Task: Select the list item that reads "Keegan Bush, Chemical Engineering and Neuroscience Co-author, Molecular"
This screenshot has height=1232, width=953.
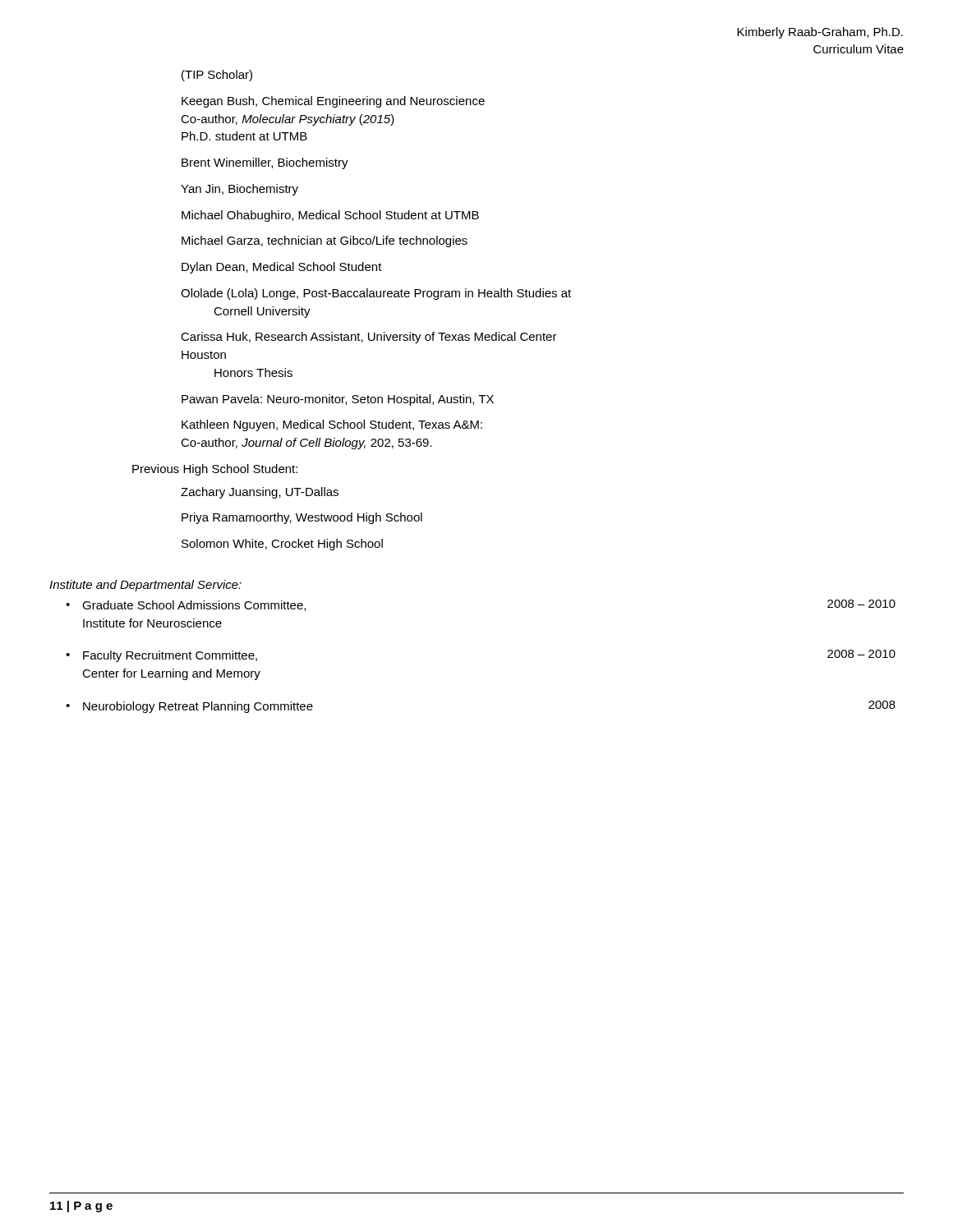Action: click(333, 118)
